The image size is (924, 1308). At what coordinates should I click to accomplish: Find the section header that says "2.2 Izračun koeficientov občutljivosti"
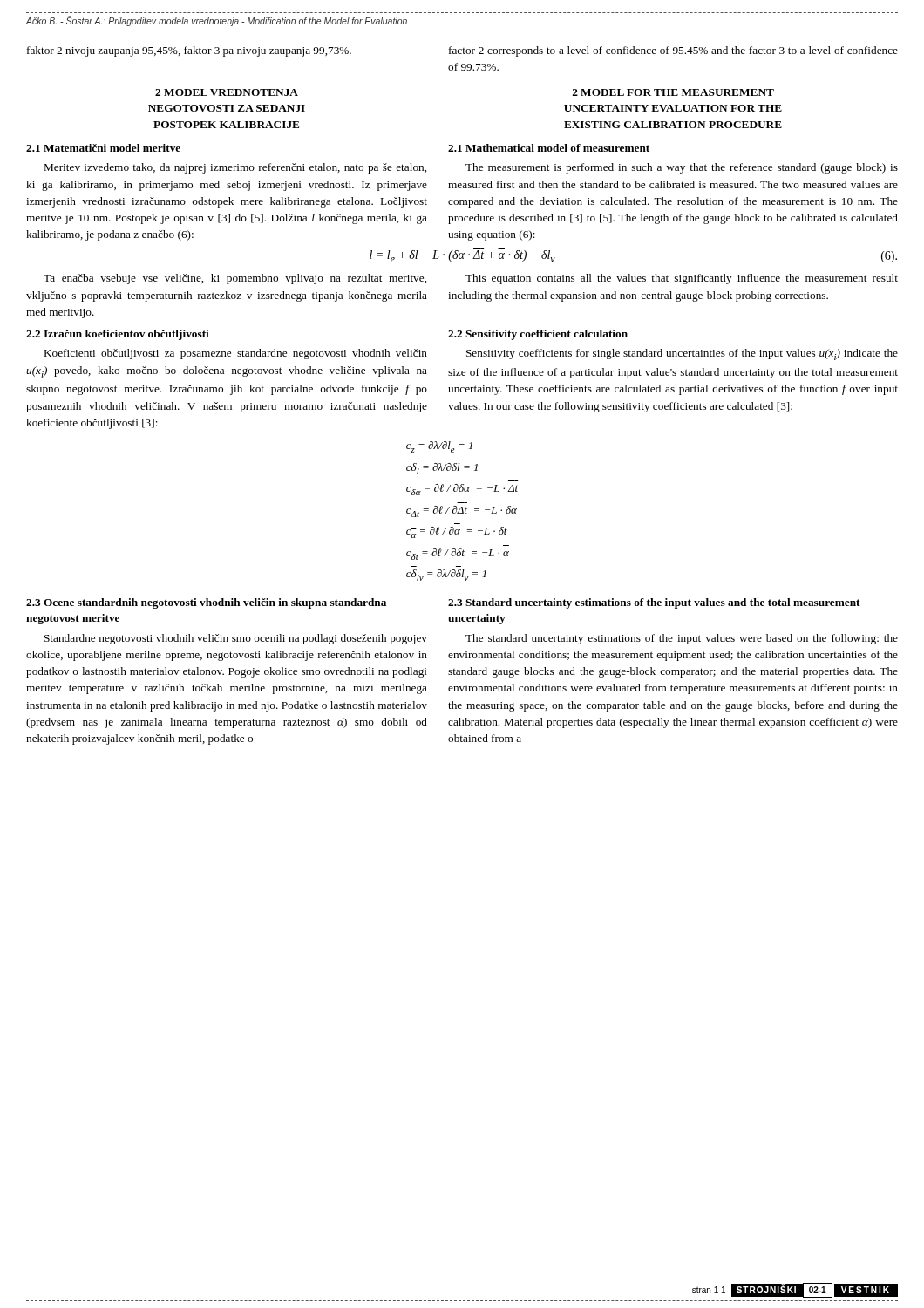coord(118,334)
